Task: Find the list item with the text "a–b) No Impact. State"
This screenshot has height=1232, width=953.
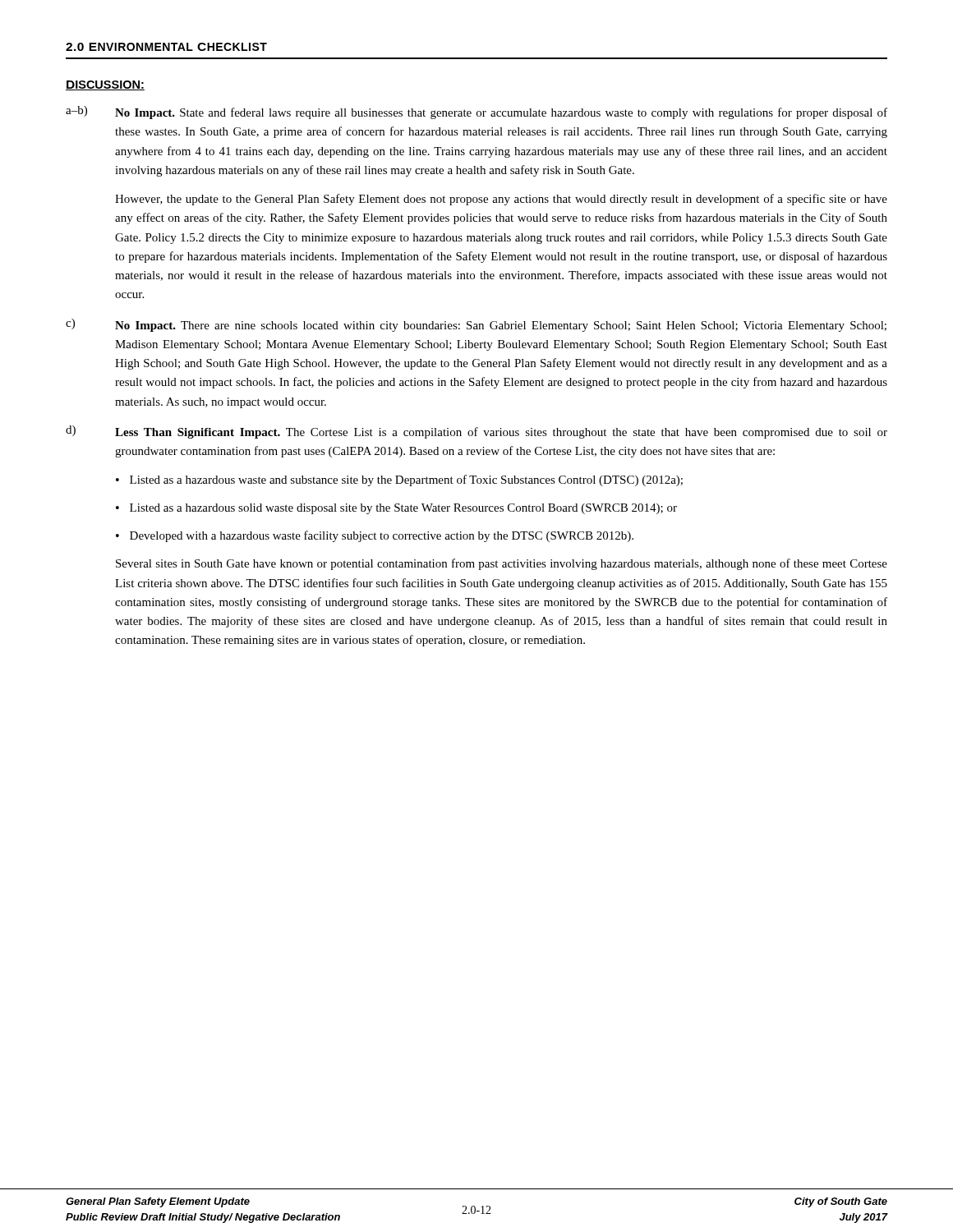Action: (x=476, y=204)
